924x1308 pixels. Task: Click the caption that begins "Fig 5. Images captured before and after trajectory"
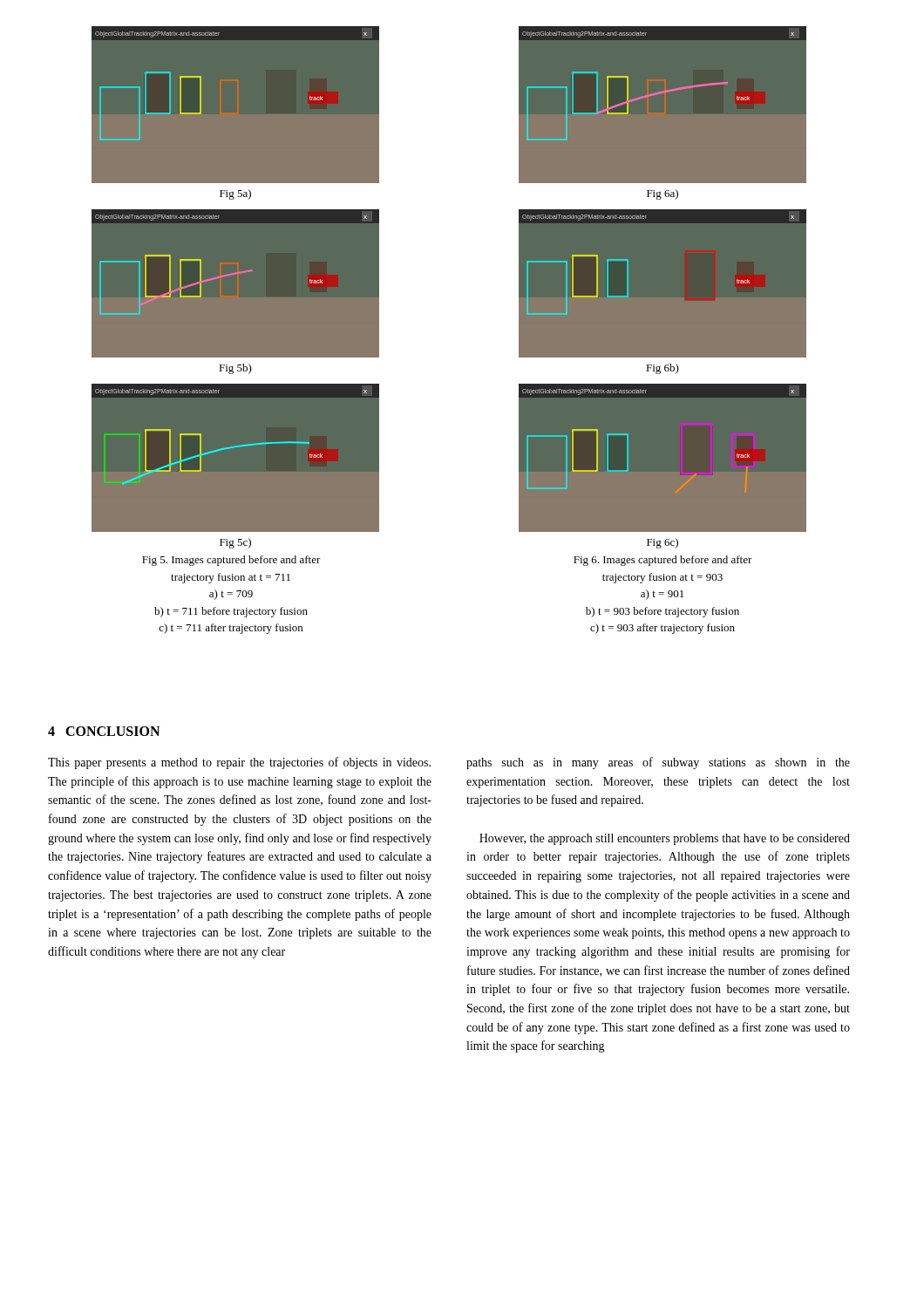coord(231,593)
